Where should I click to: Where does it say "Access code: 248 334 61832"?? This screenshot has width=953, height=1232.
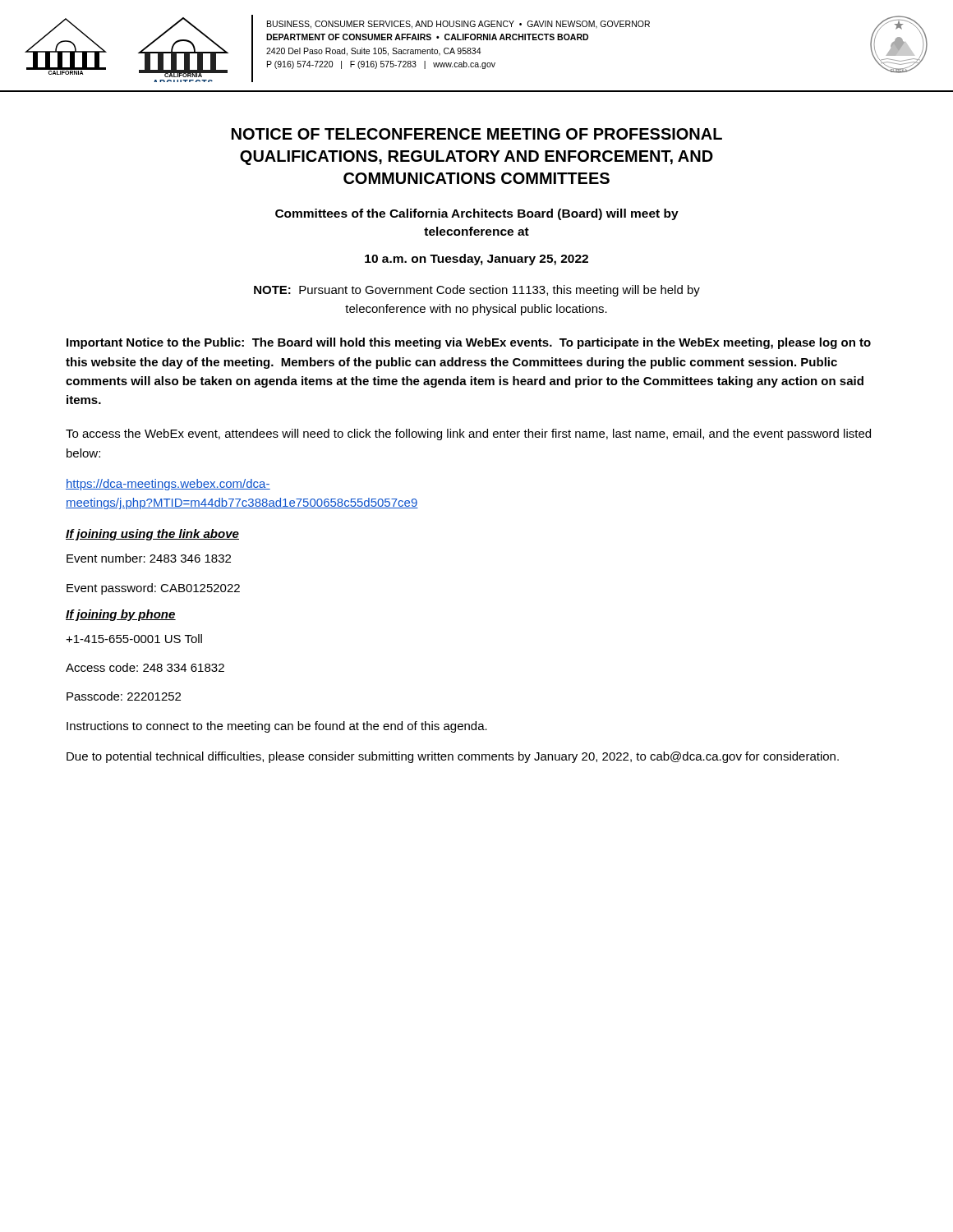[145, 667]
